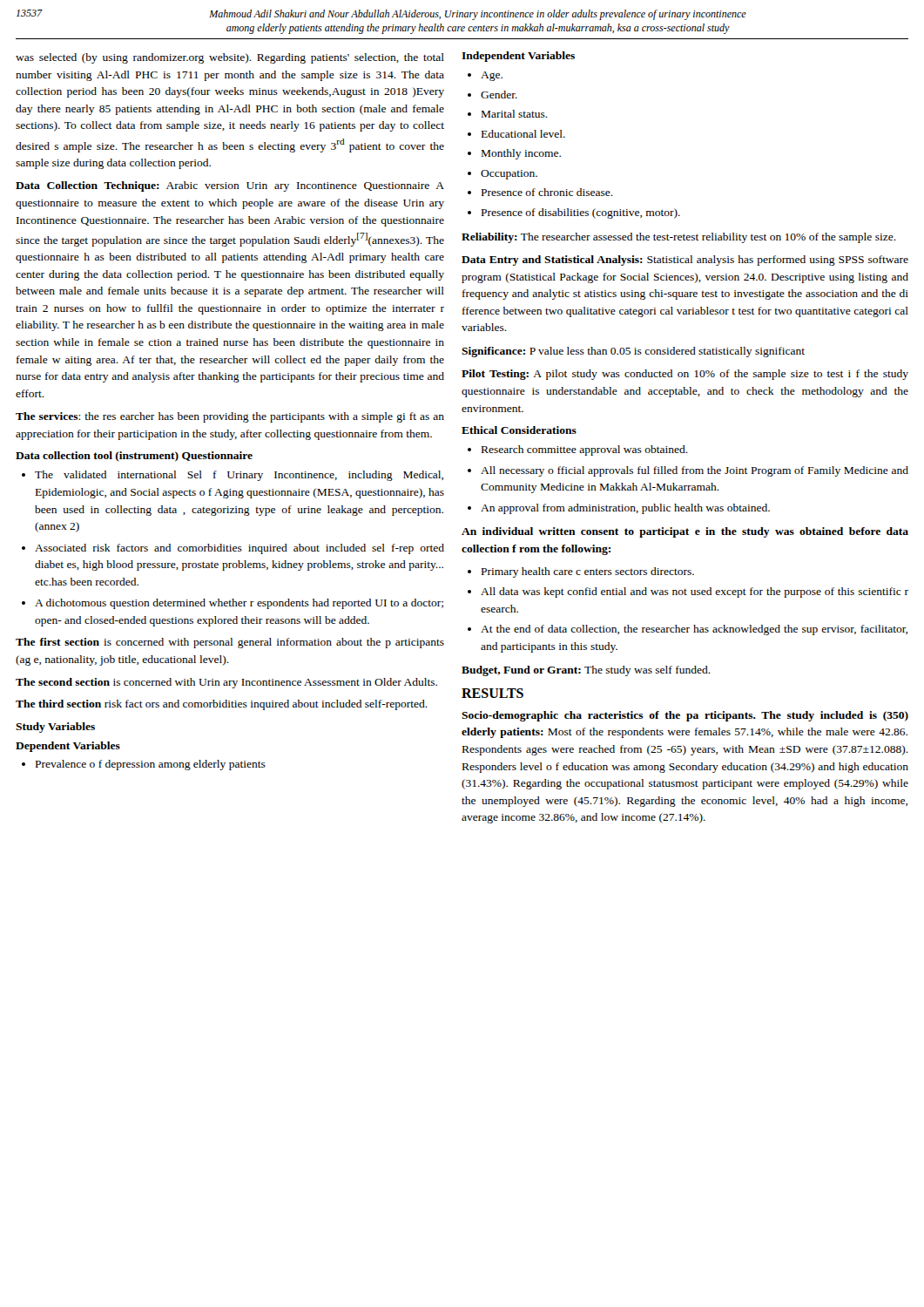Find the text block with the text "The first section is concerned"
The width and height of the screenshot is (924, 1307).
tap(230, 651)
